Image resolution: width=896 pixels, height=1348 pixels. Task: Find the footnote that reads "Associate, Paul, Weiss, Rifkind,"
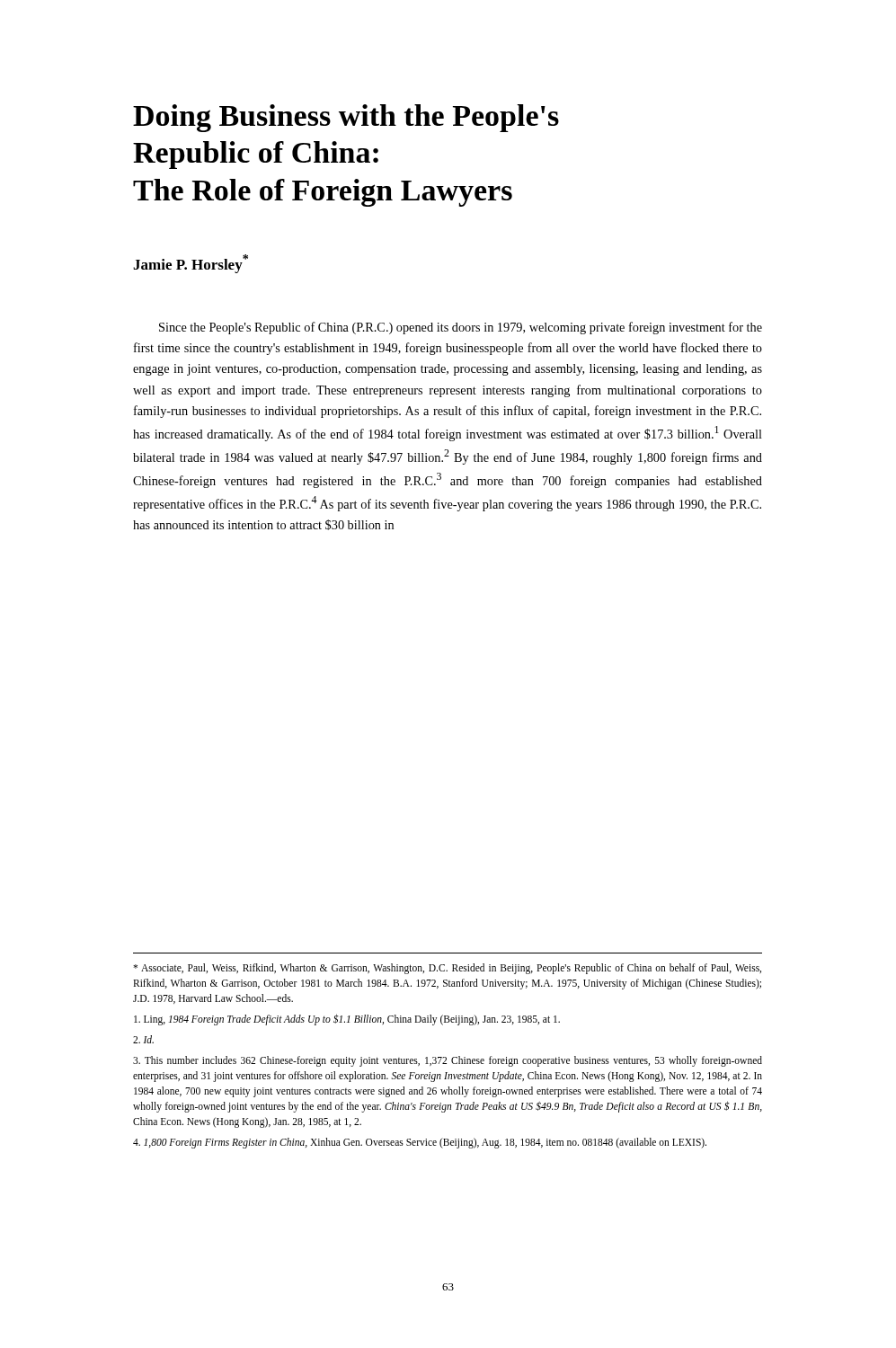point(448,983)
